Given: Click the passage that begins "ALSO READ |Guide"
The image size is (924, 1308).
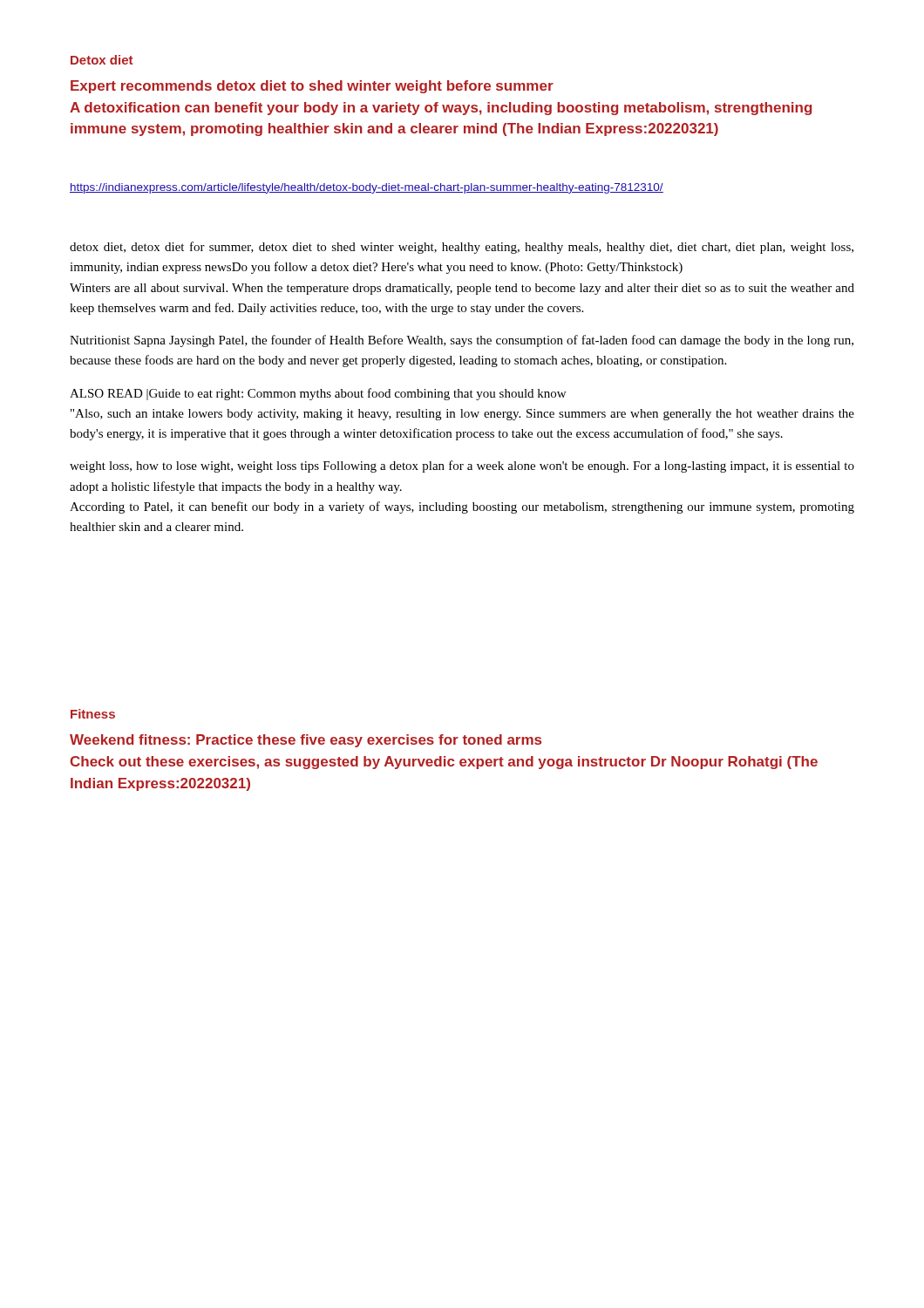Looking at the screenshot, I should point(462,413).
